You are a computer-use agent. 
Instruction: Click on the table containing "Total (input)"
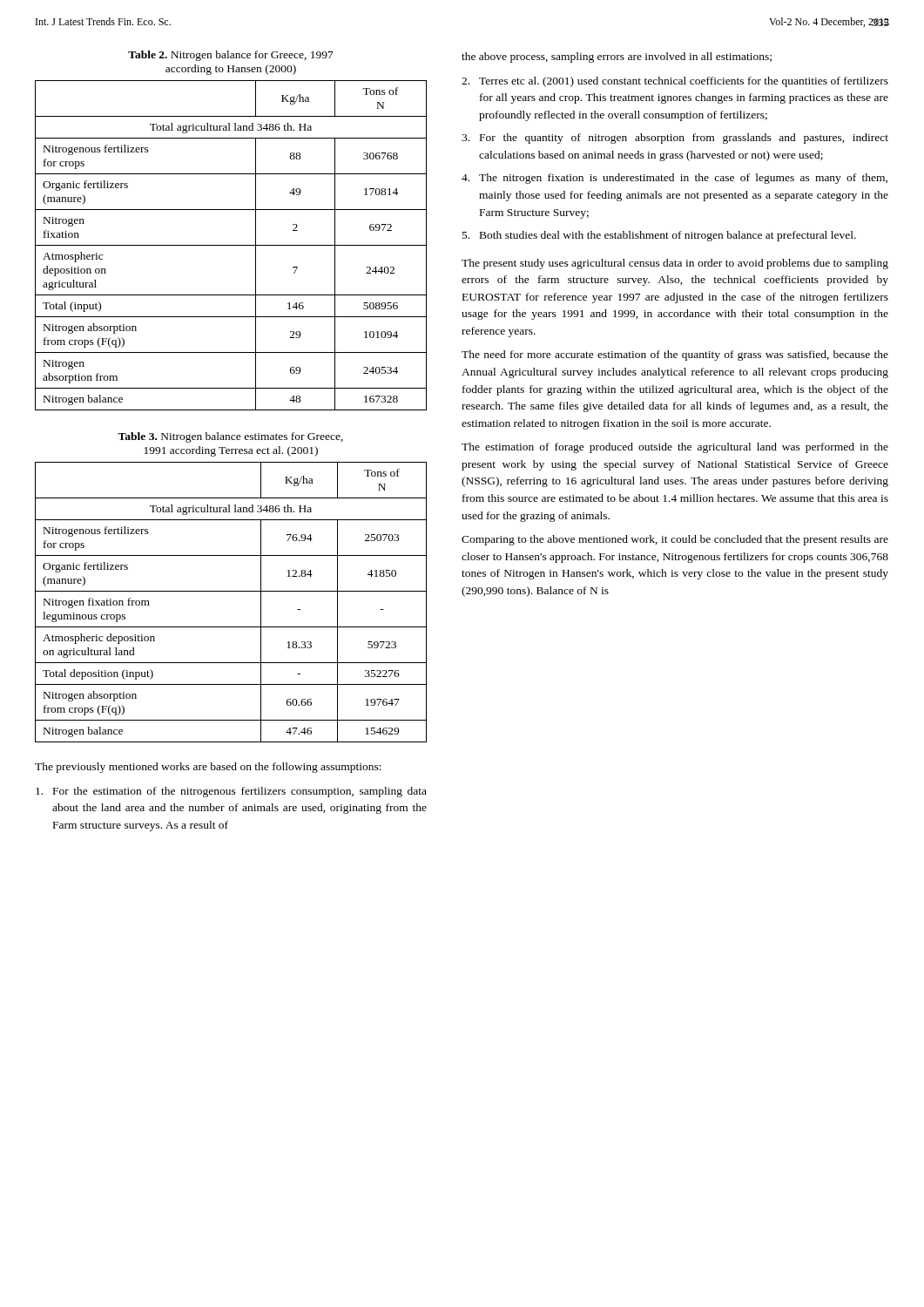pyautogui.click(x=231, y=245)
